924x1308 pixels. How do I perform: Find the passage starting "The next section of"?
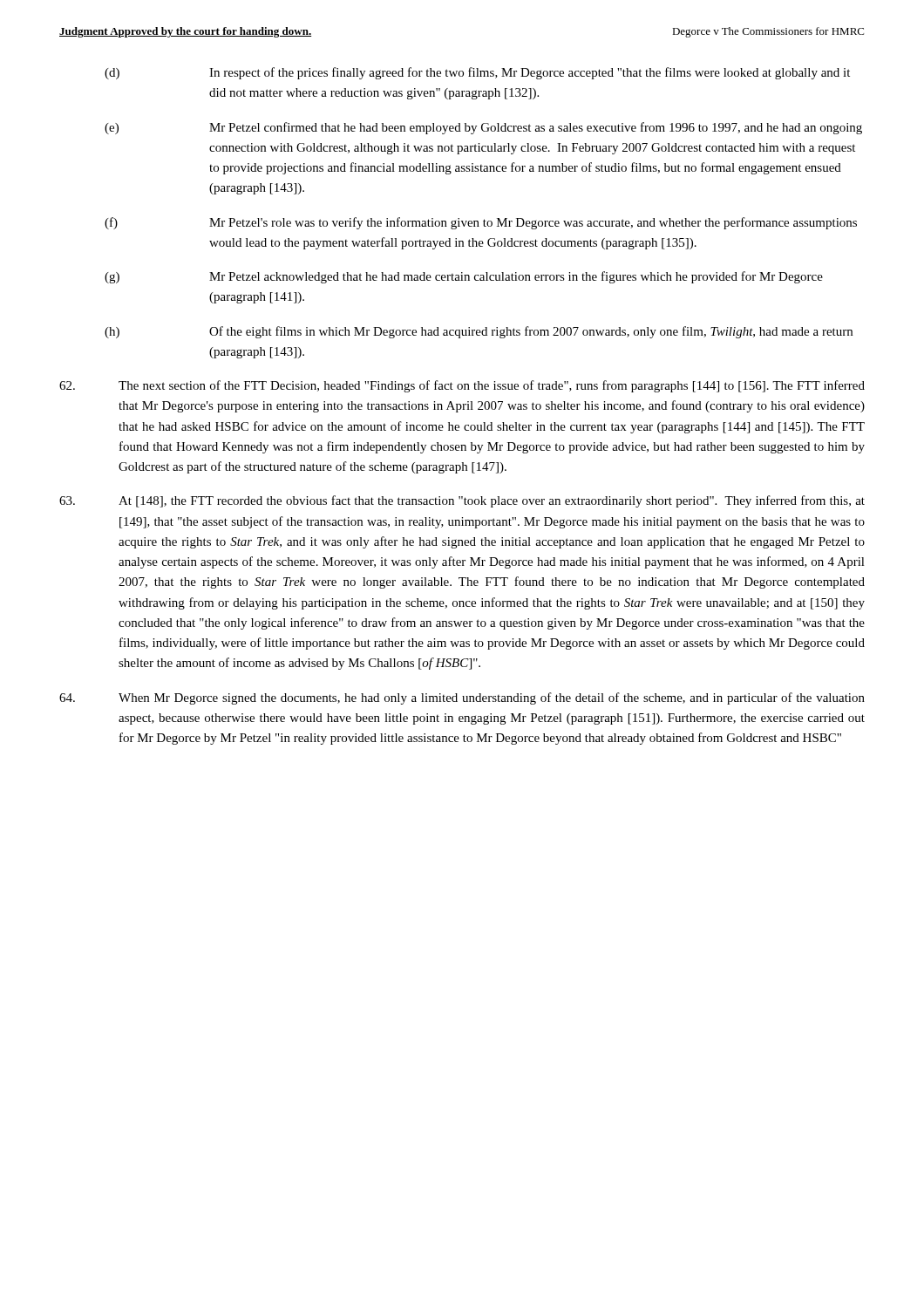coord(462,426)
